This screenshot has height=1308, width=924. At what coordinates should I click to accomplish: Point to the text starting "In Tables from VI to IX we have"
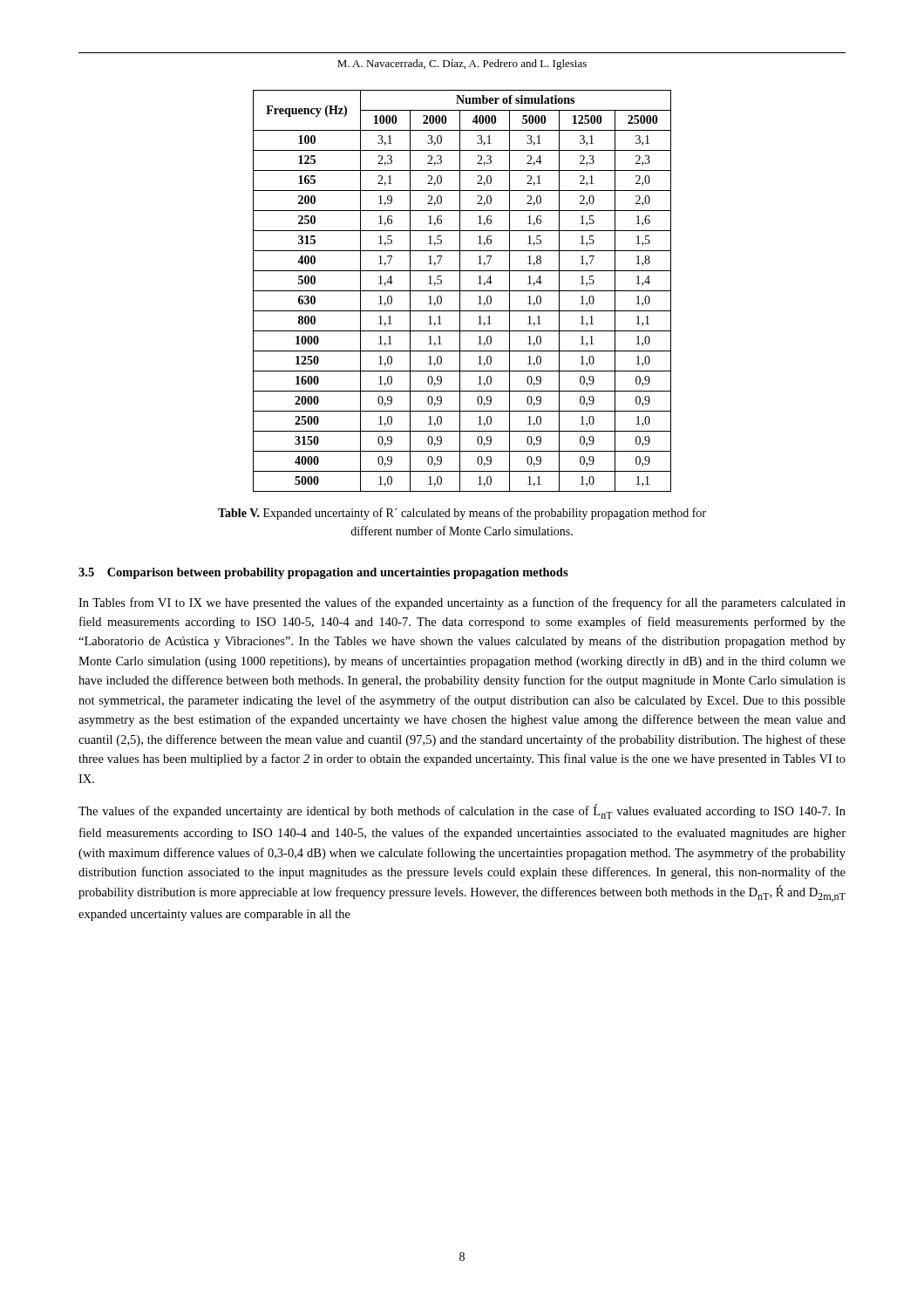(x=462, y=690)
